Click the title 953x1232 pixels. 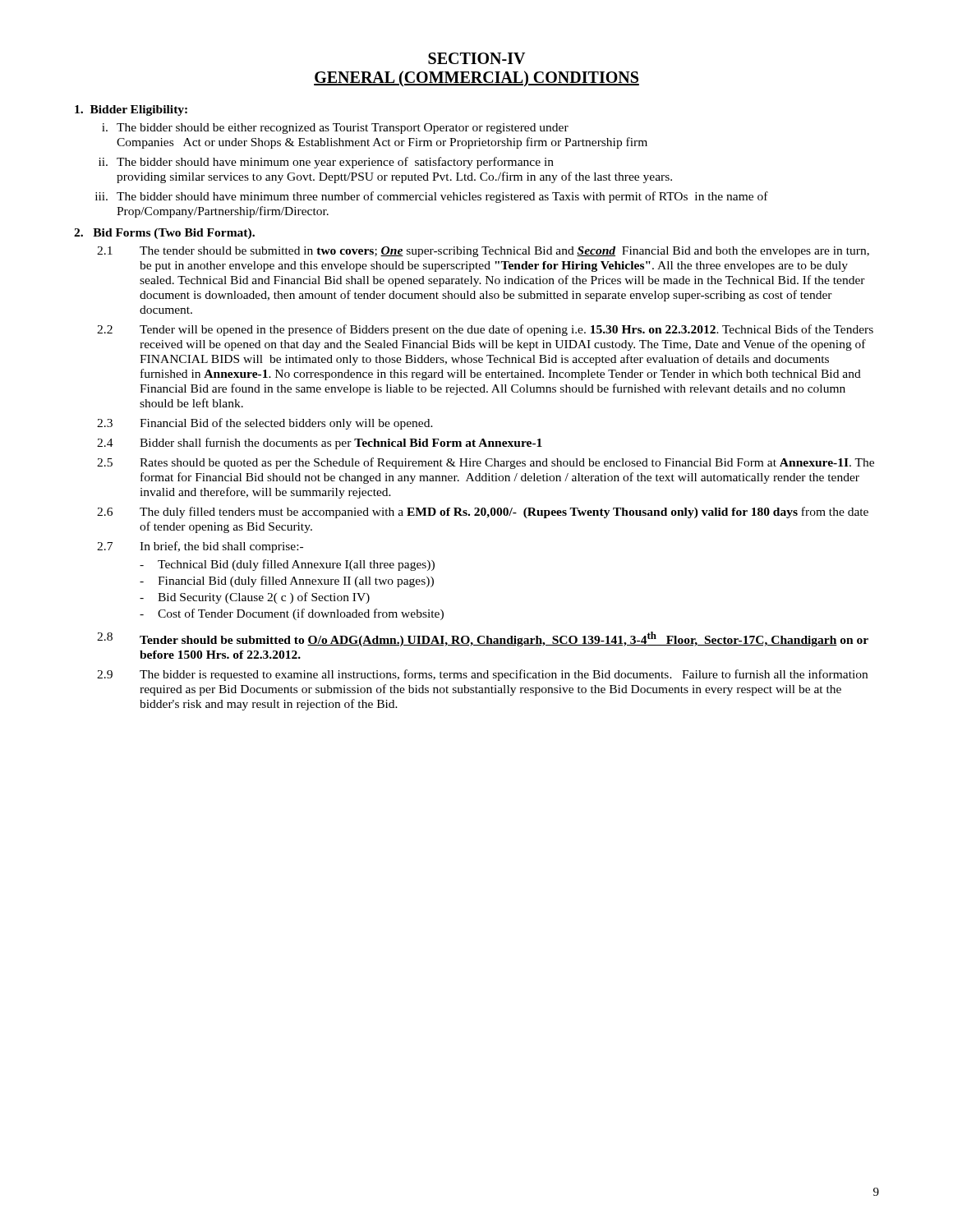(476, 68)
